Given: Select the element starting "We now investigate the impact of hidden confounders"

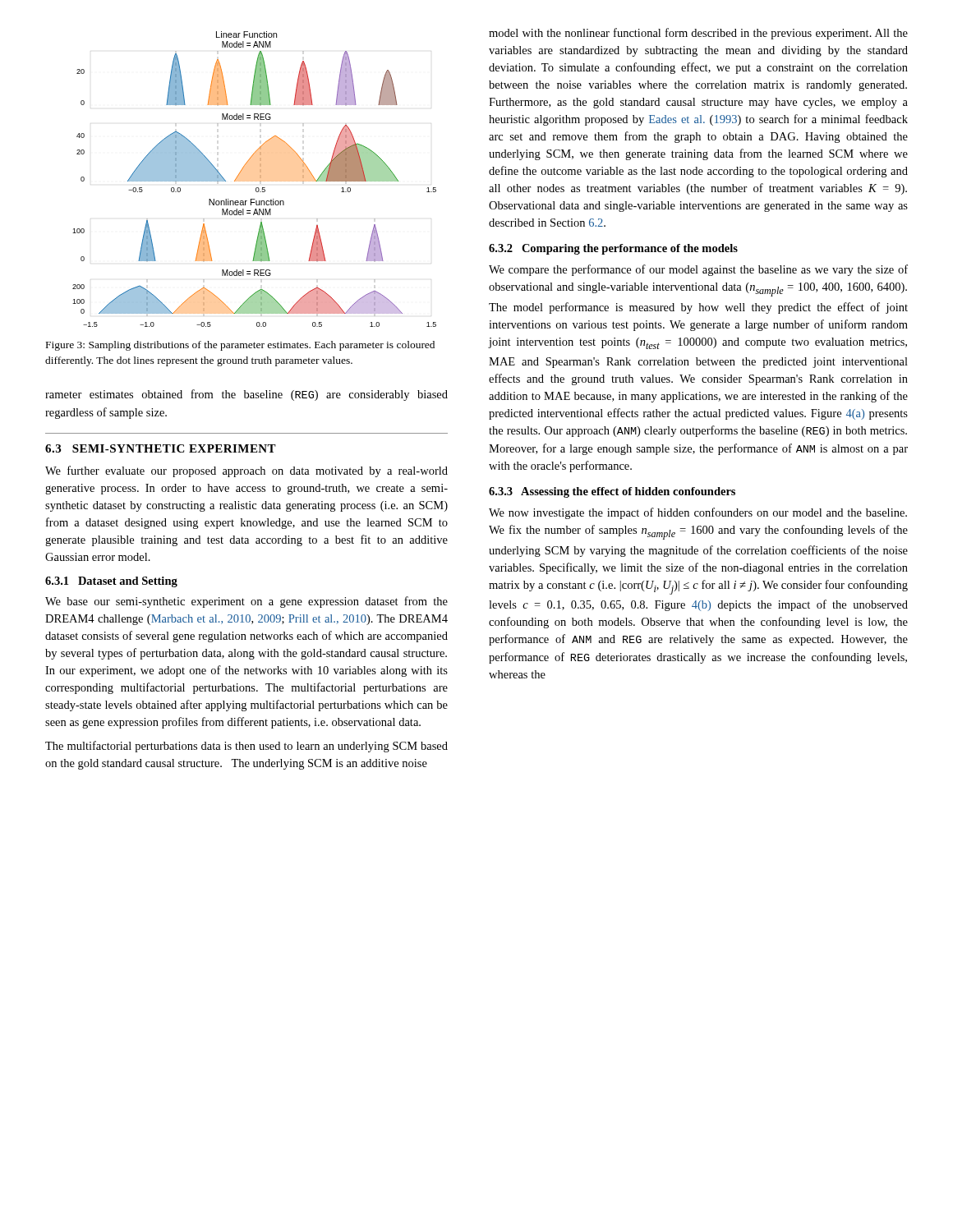Looking at the screenshot, I should (698, 594).
